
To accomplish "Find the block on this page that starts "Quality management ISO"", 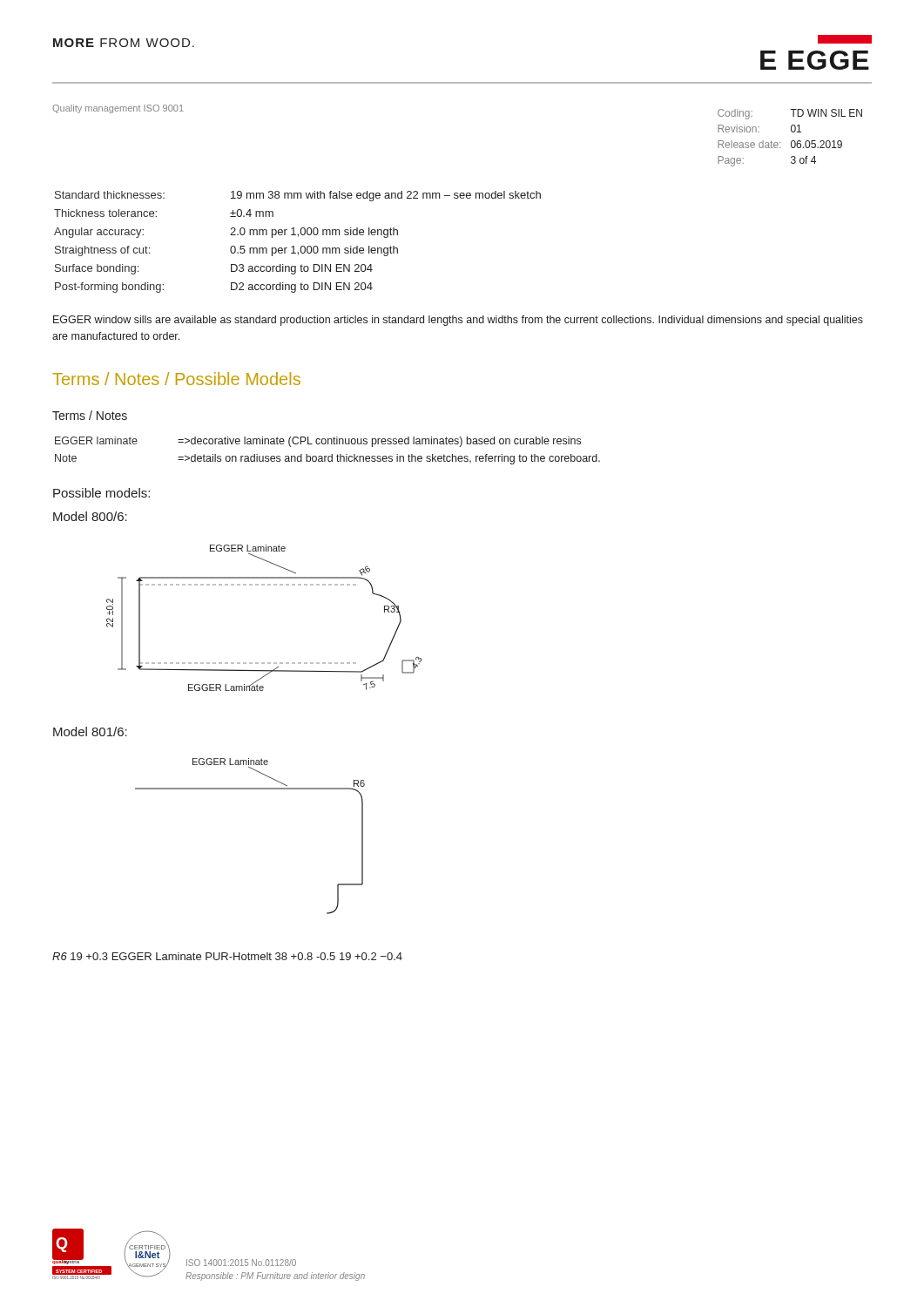I will (118, 108).
